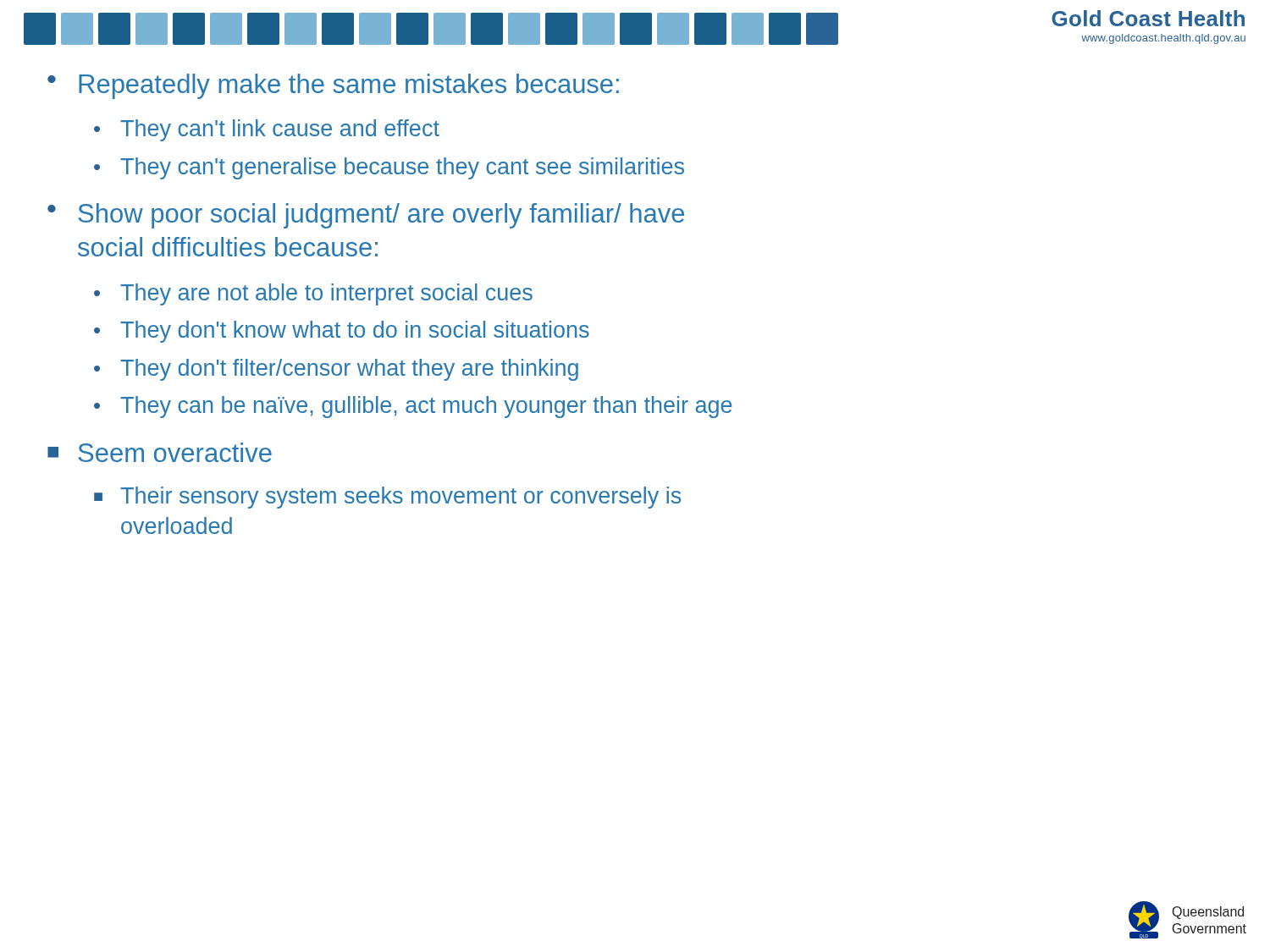Navigate to the text block starting "• They can be naïve, gullible,"
The width and height of the screenshot is (1270, 952).
click(413, 406)
